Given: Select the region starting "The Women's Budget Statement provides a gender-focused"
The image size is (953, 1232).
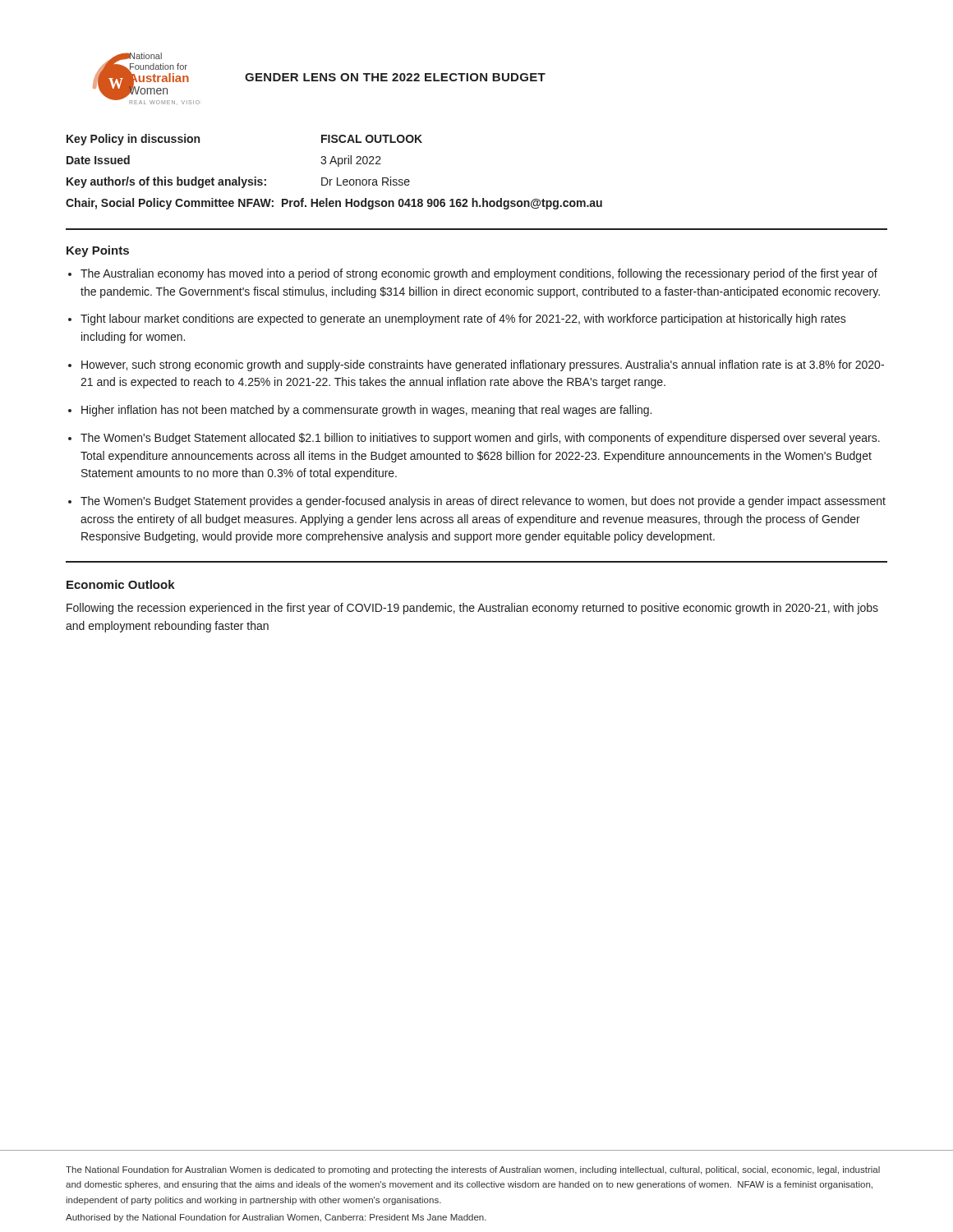Looking at the screenshot, I should pos(483,519).
